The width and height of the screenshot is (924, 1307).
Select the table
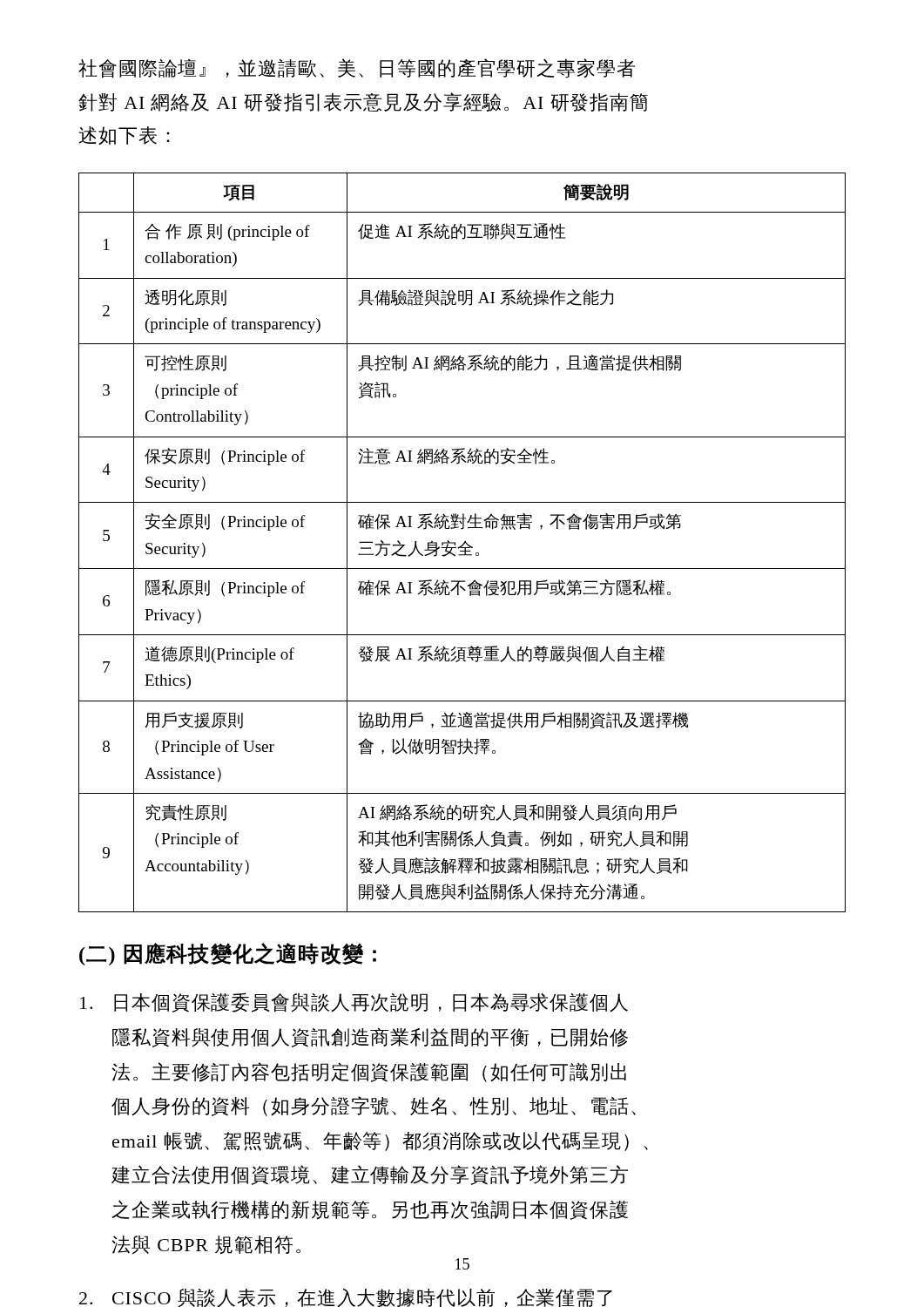(x=462, y=542)
